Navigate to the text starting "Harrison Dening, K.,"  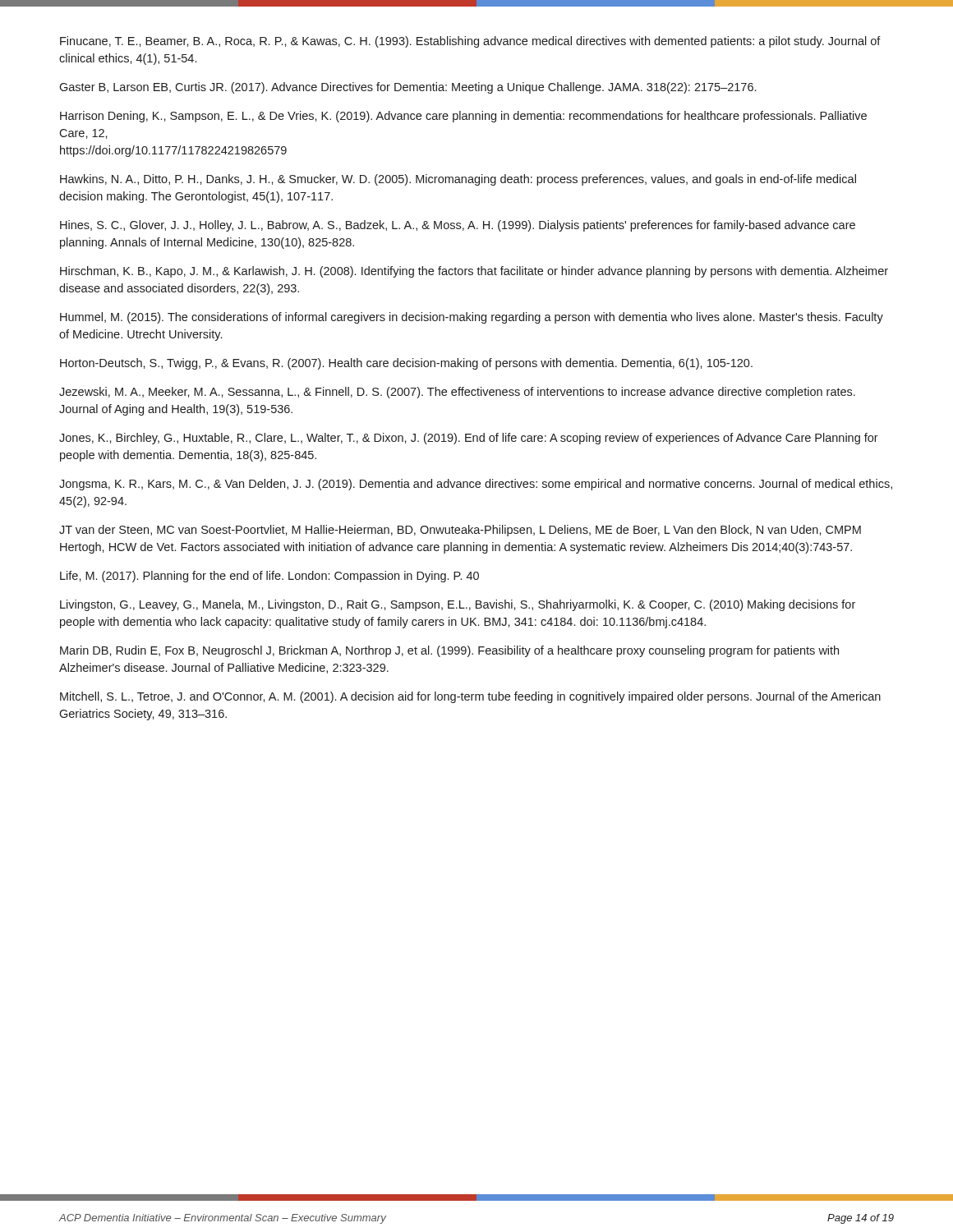click(x=463, y=117)
